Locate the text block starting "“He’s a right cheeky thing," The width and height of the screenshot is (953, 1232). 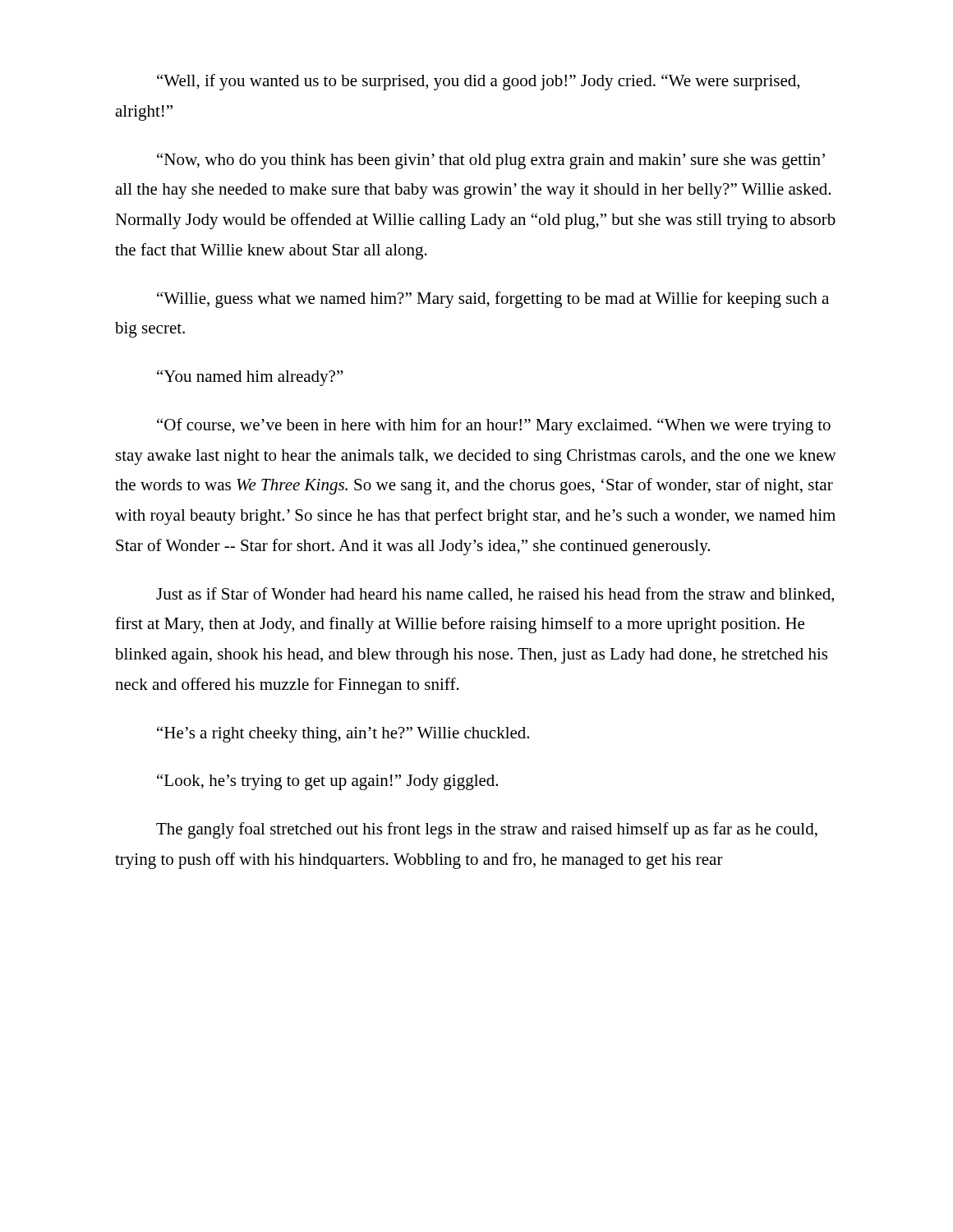click(476, 732)
